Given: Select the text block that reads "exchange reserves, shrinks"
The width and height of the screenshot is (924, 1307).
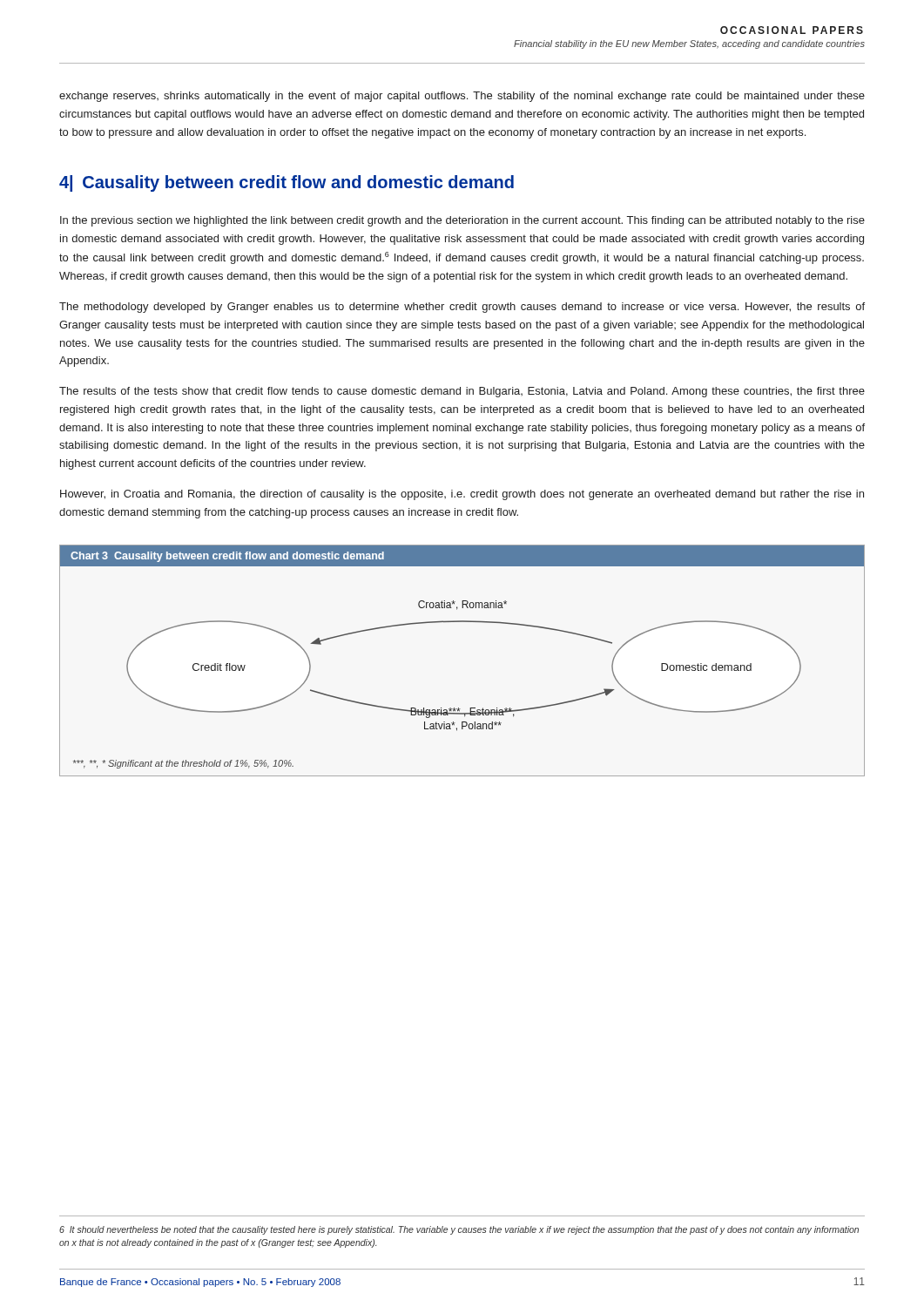Looking at the screenshot, I should click(x=462, y=114).
